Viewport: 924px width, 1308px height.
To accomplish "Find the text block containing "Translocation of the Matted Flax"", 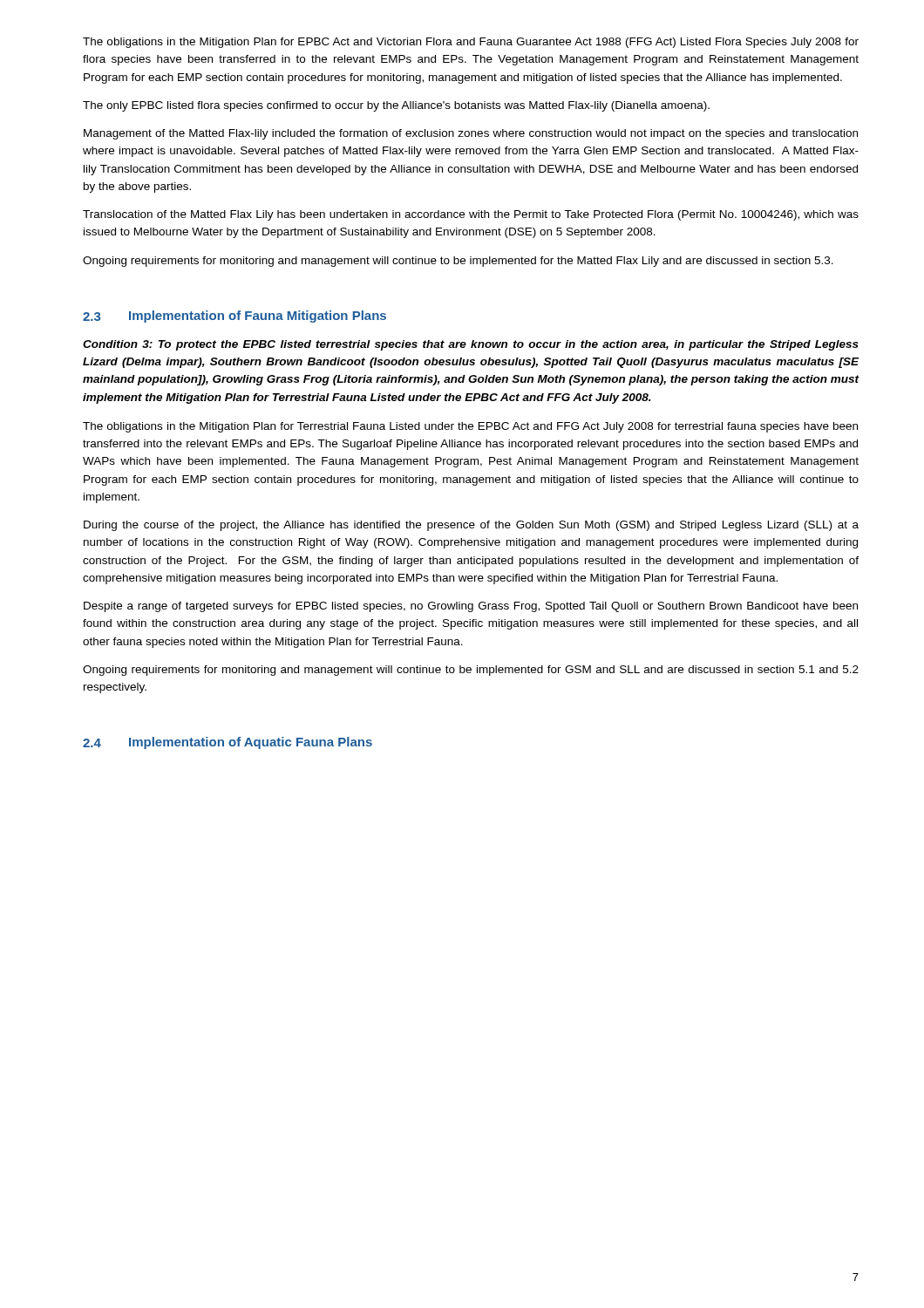I will click(471, 223).
